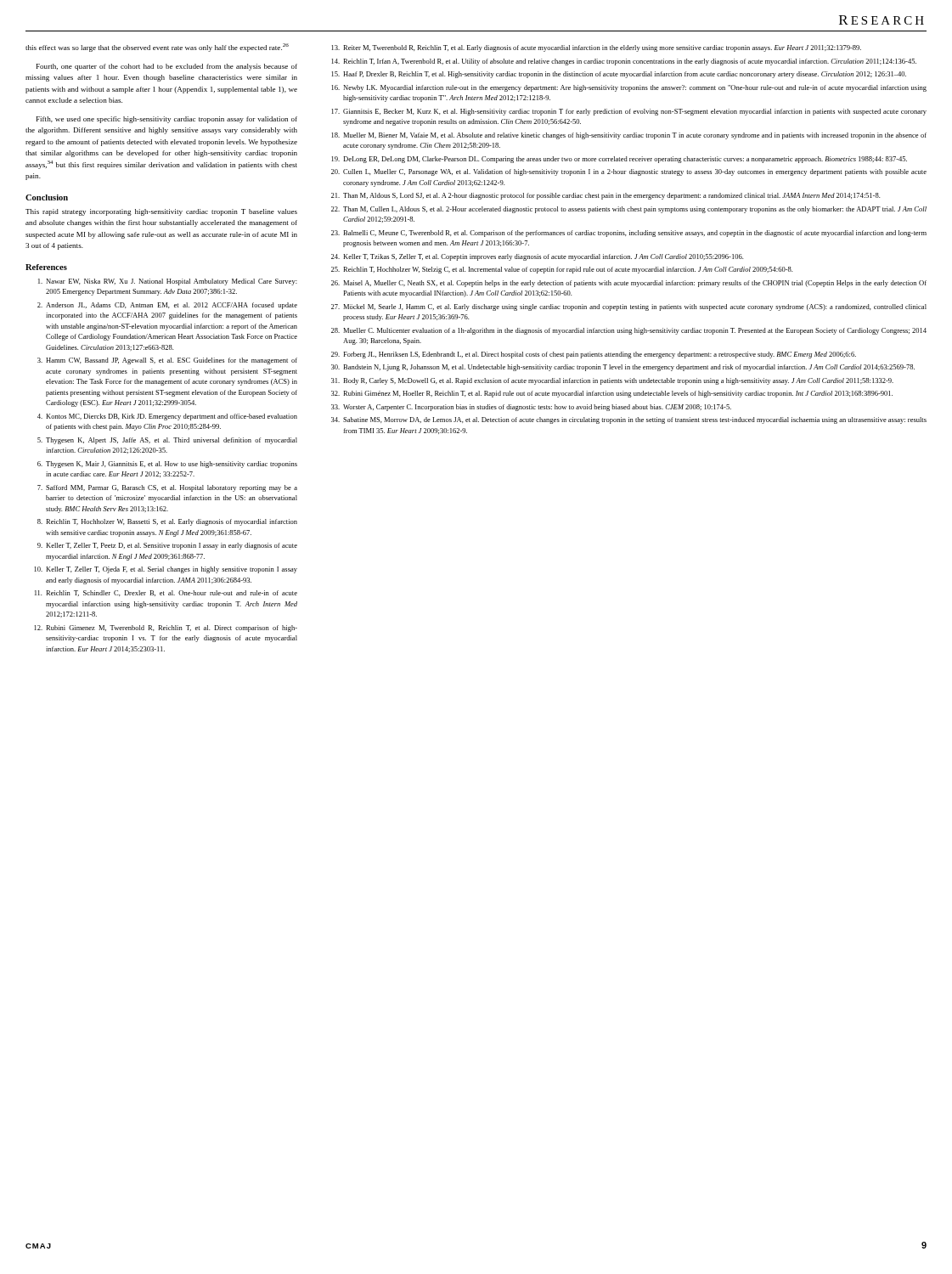Where is the passage that starts "23. Balmelli C, Meune C, Twerenbold"?
The width and height of the screenshot is (952, 1274).
pos(624,238)
